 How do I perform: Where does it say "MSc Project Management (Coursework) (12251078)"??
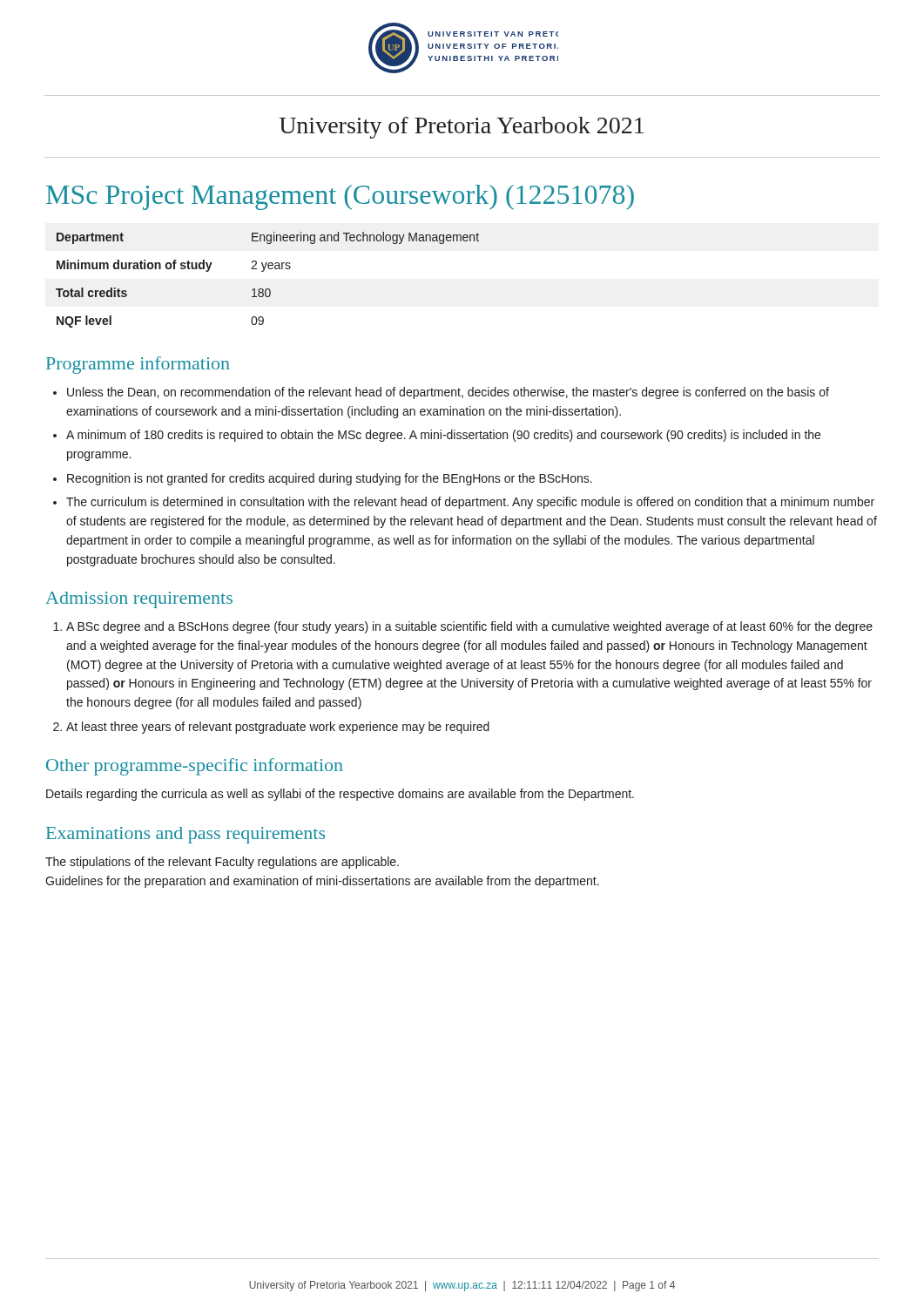pyautogui.click(x=462, y=195)
